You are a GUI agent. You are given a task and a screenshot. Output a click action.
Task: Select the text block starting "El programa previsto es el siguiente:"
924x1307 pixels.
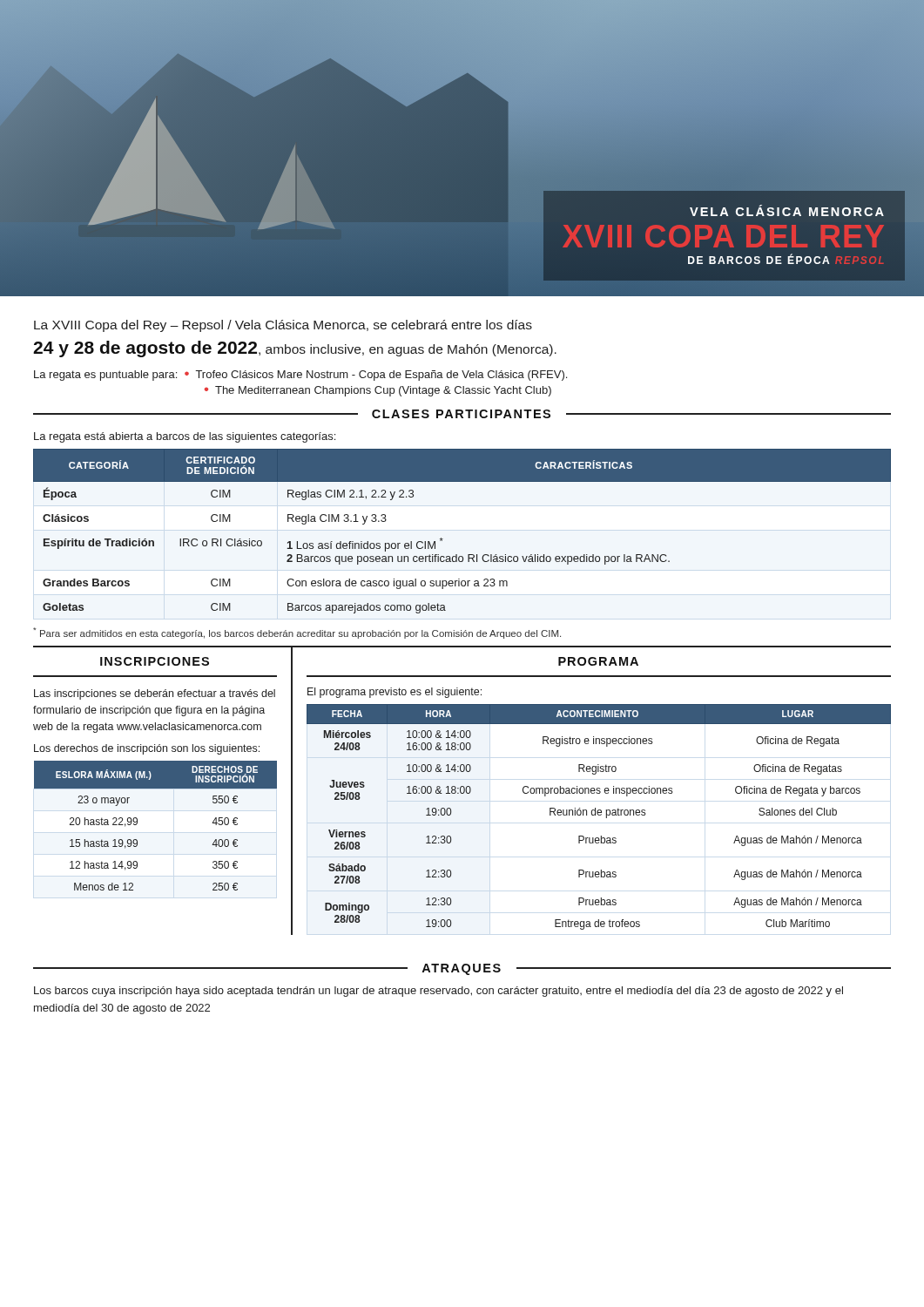pyautogui.click(x=395, y=692)
